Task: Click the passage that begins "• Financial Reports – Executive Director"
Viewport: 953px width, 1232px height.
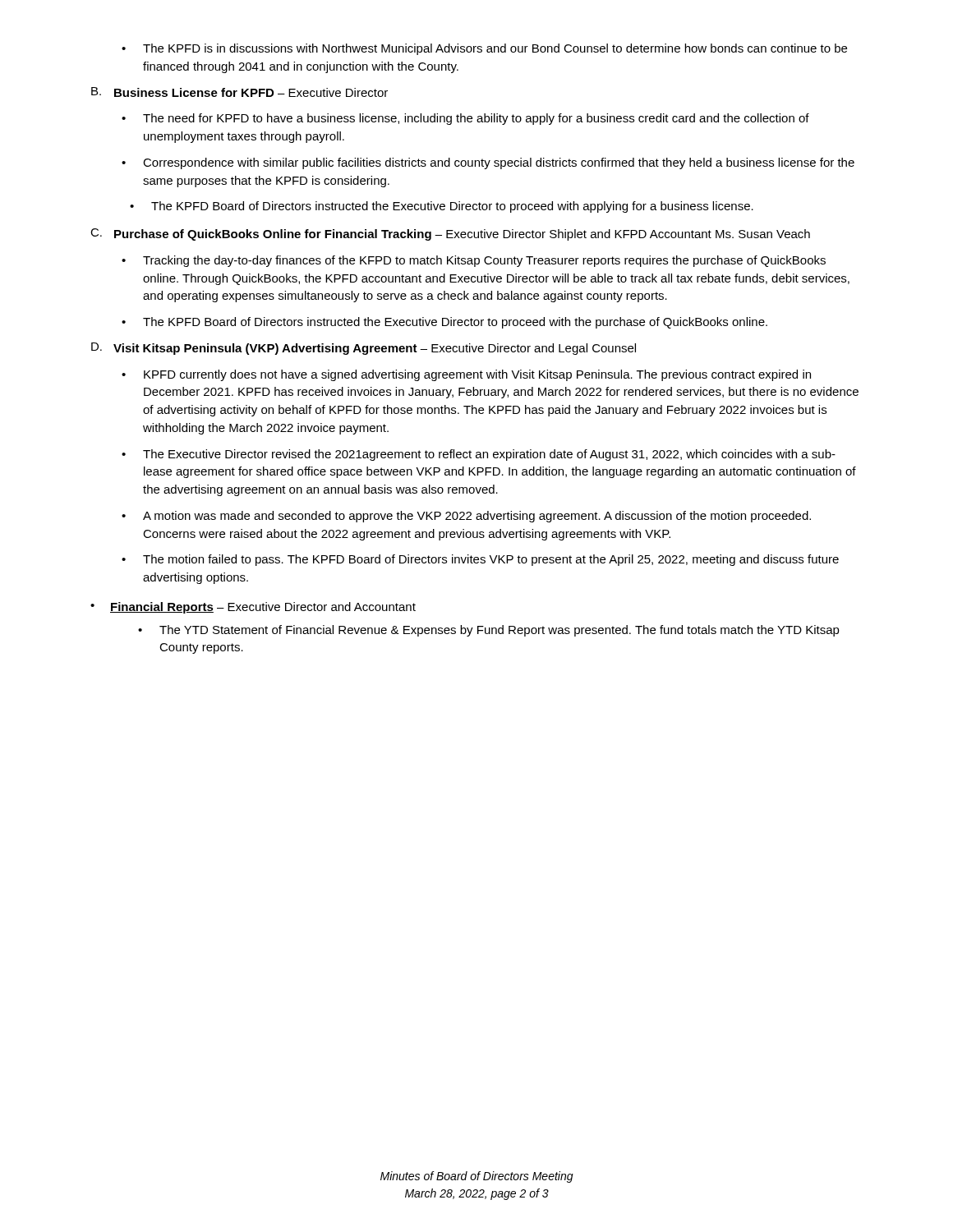Action: (x=253, y=608)
